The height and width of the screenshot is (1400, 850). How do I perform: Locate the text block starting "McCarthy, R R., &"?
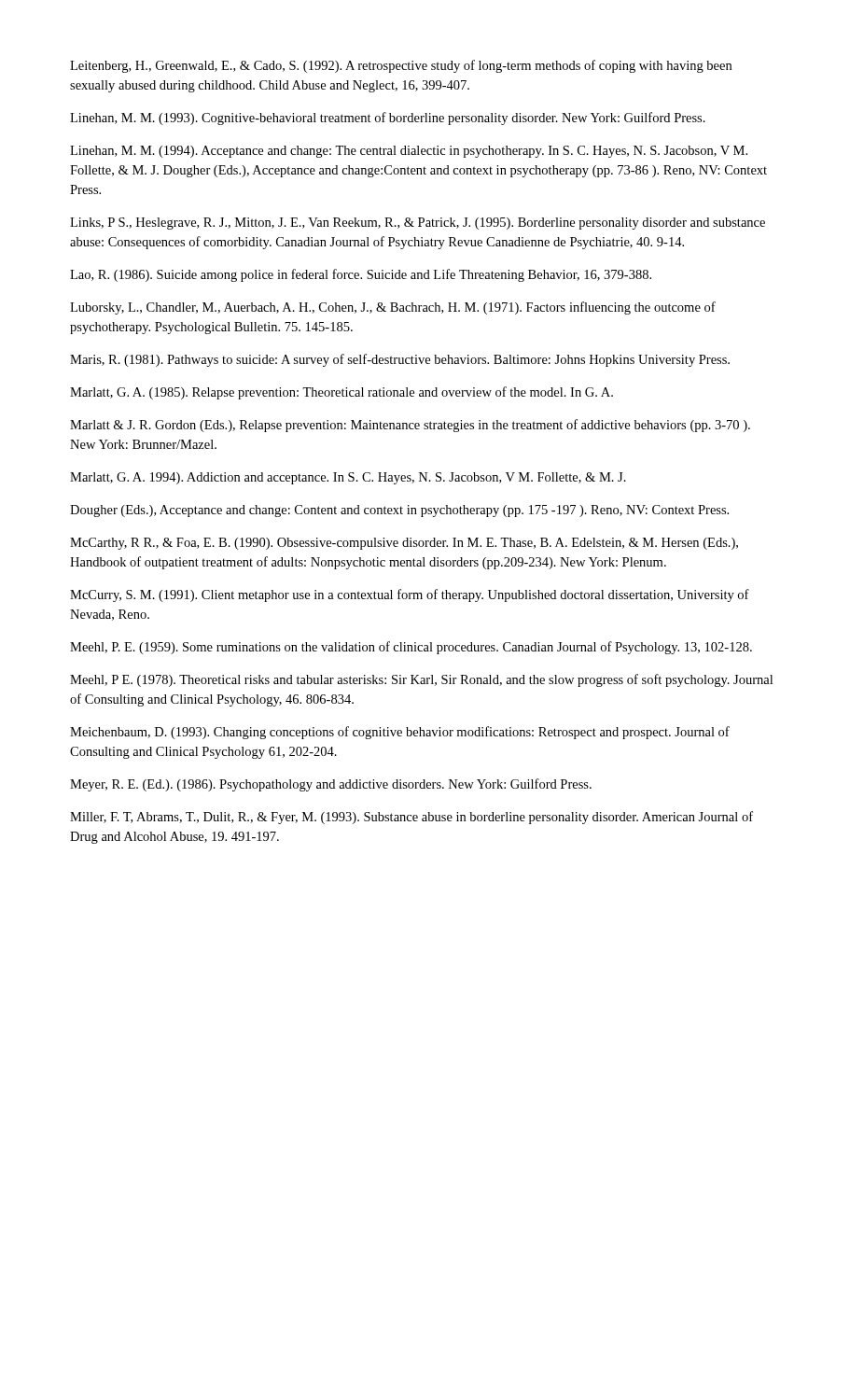tap(404, 552)
